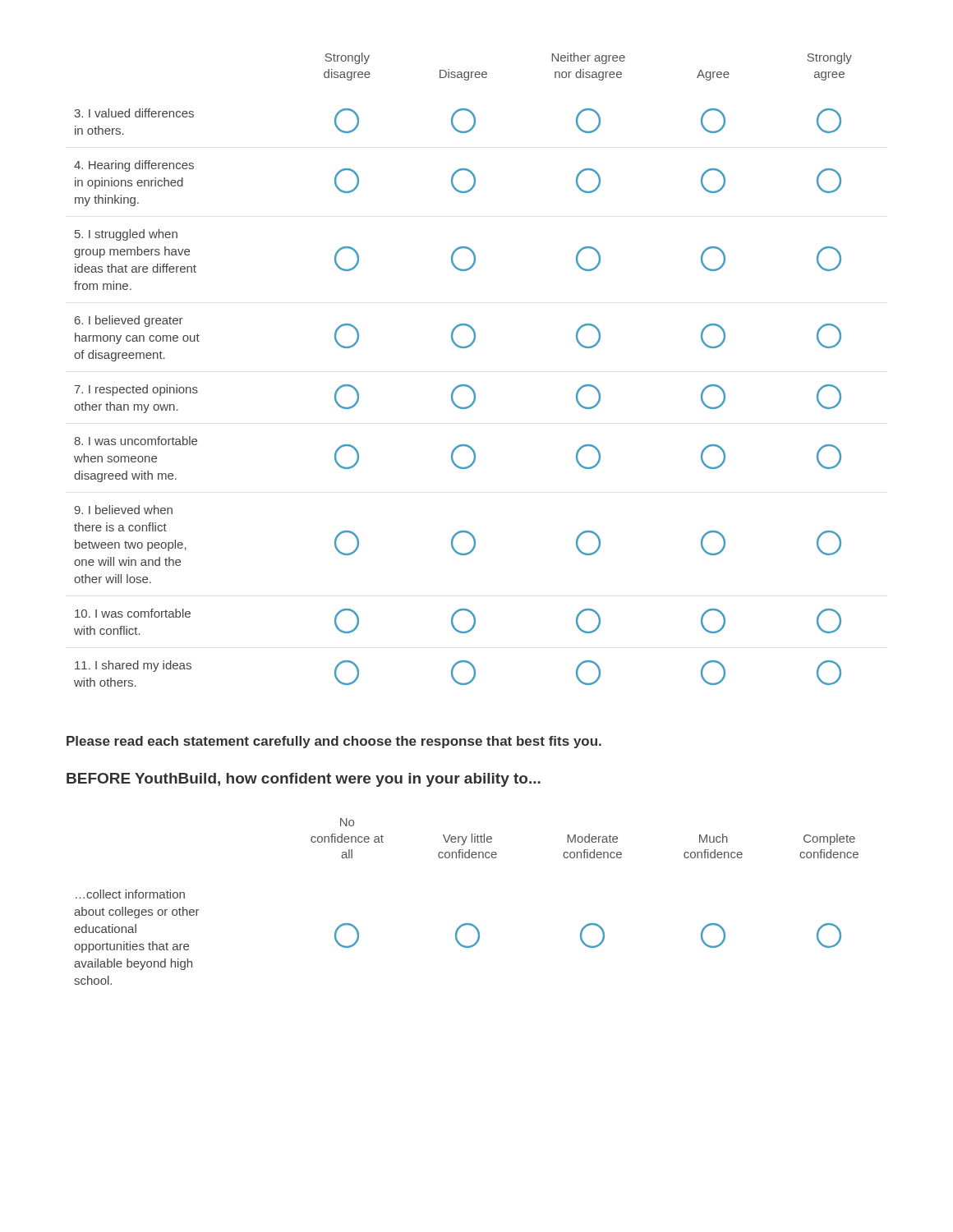Click on the table containing "9. I believed"
This screenshot has height=1232, width=953.
click(x=476, y=374)
